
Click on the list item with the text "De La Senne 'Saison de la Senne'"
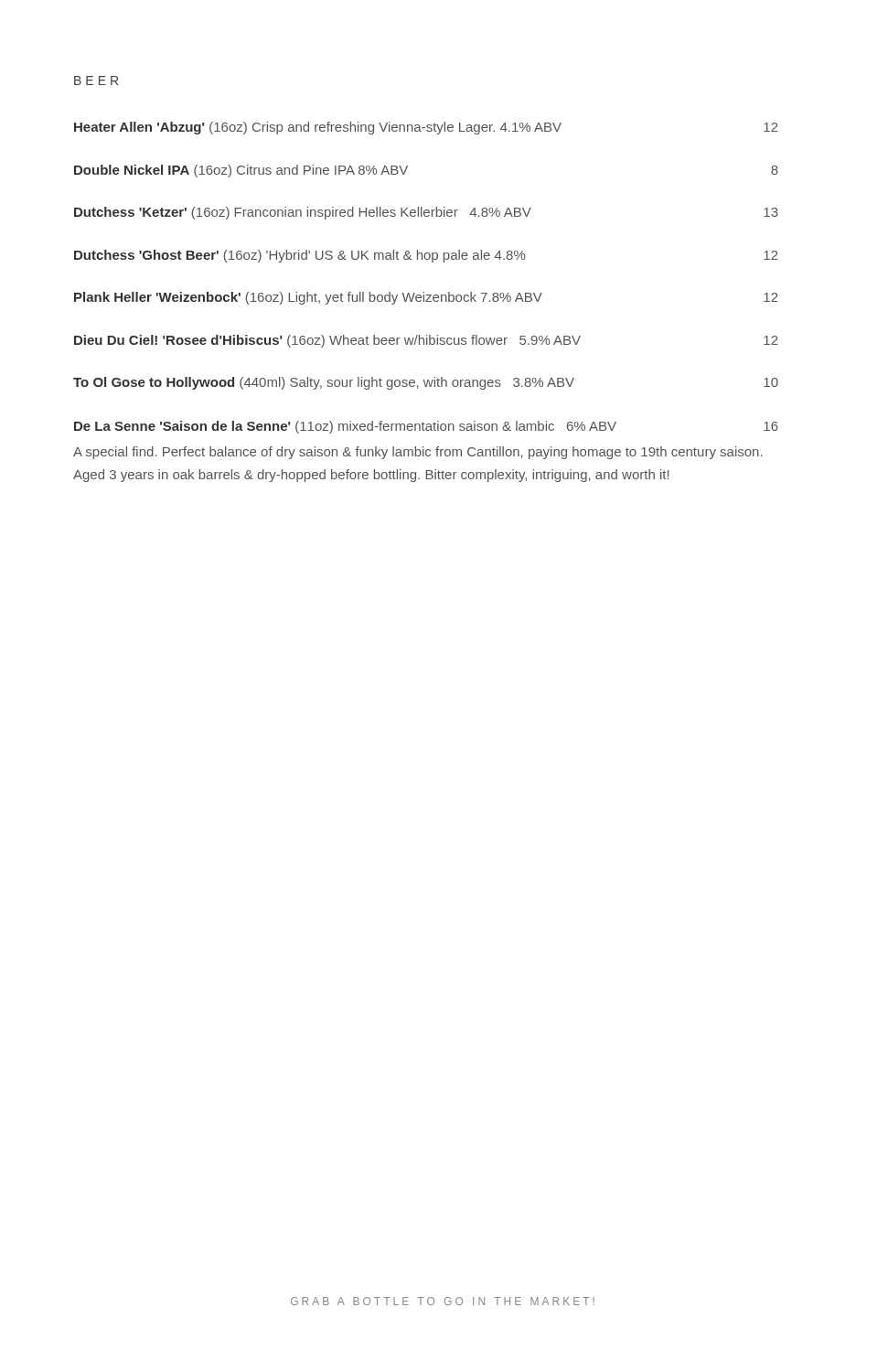pos(426,451)
